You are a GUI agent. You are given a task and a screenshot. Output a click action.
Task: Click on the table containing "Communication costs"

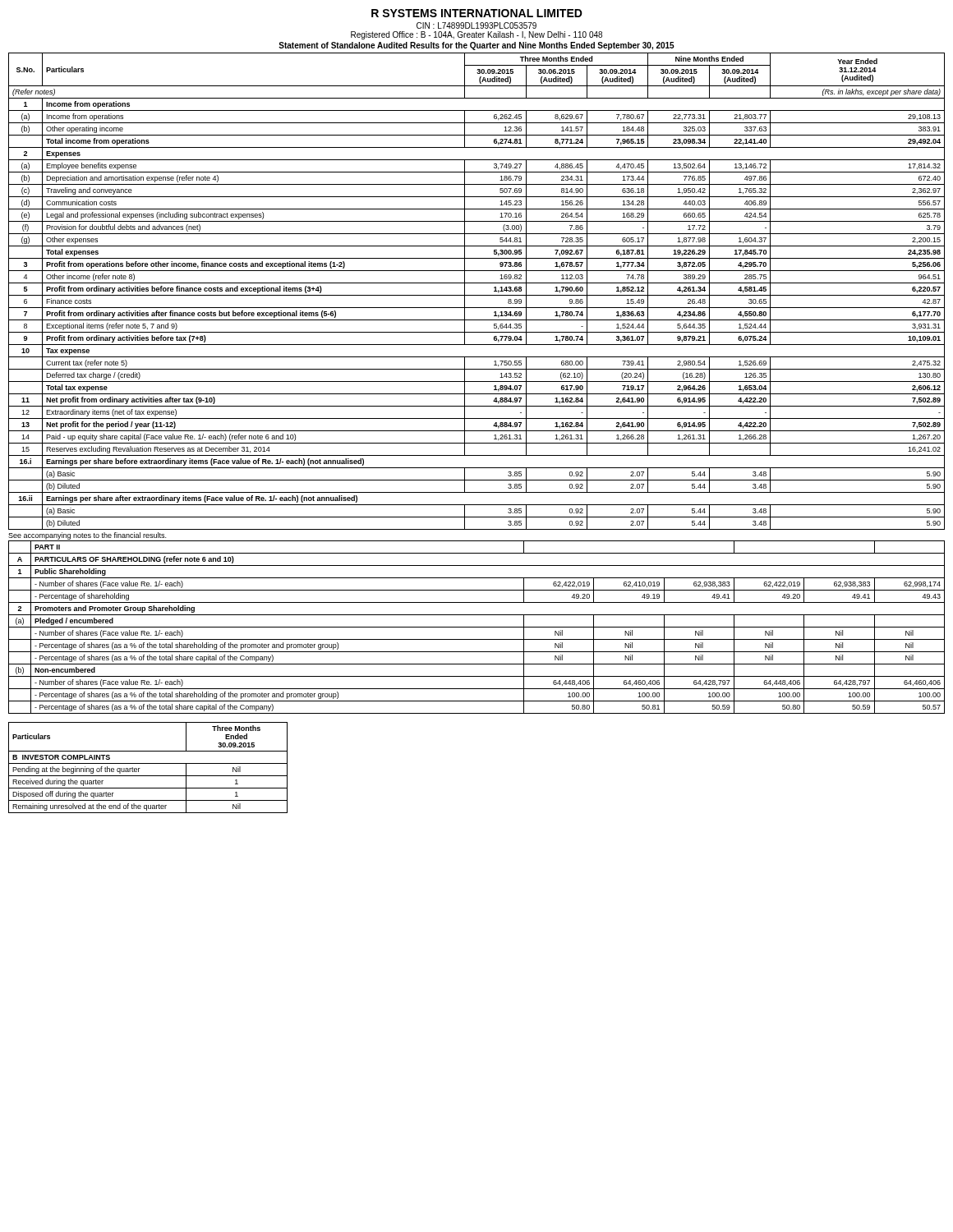(476, 291)
